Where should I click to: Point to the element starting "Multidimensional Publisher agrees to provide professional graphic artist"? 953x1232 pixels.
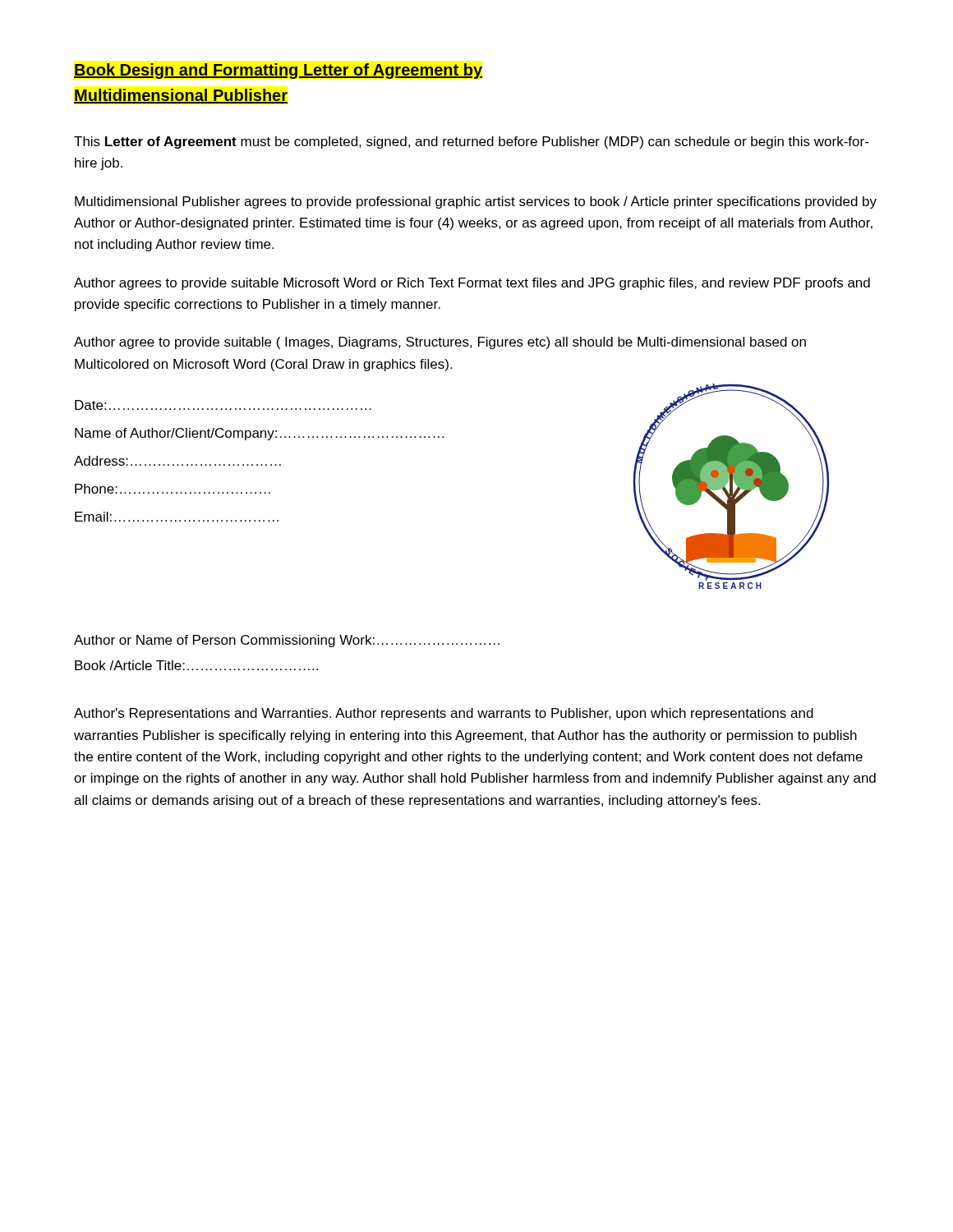click(x=475, y=223)
